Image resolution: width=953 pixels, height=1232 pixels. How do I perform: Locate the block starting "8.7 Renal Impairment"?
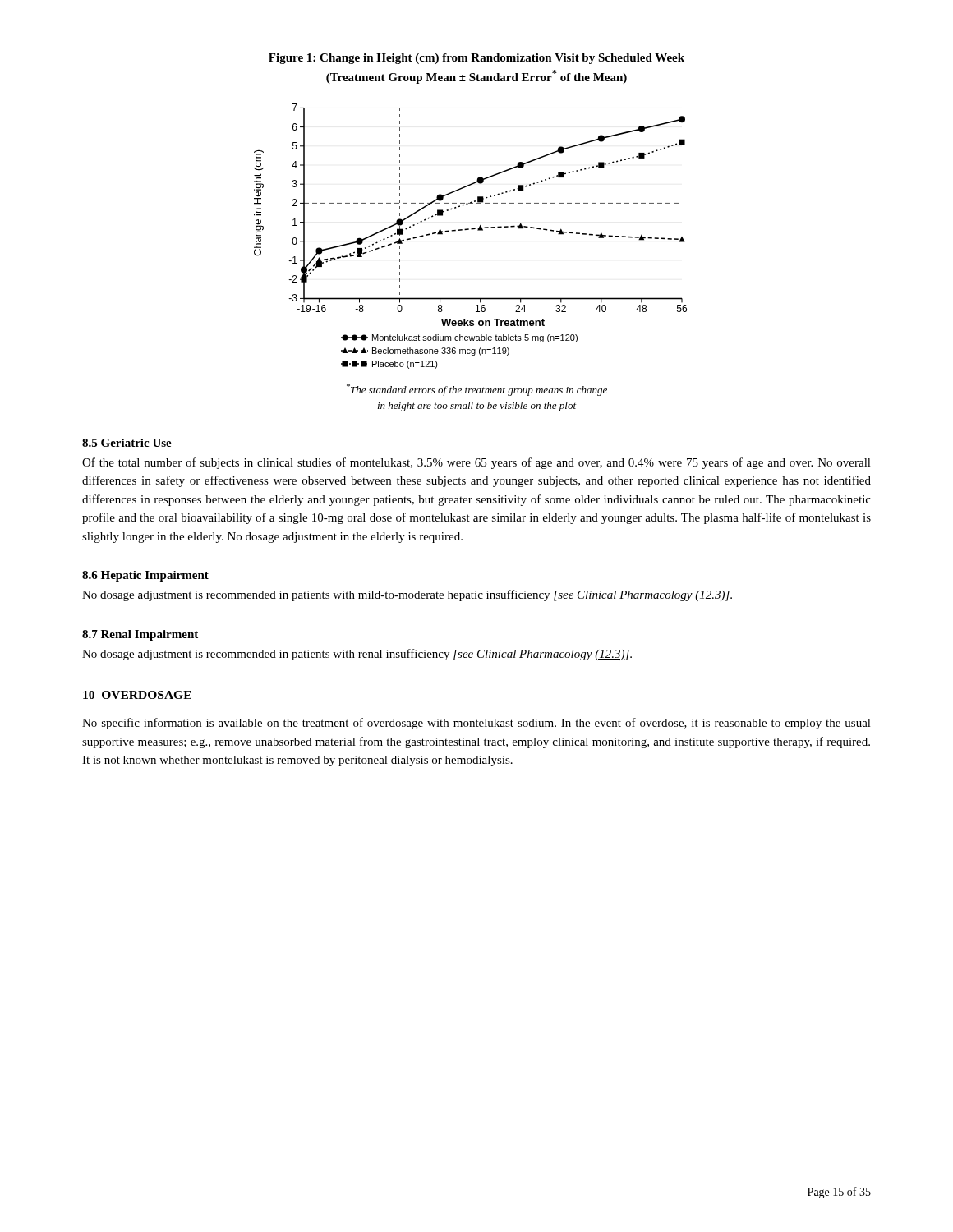click(140, 634)
